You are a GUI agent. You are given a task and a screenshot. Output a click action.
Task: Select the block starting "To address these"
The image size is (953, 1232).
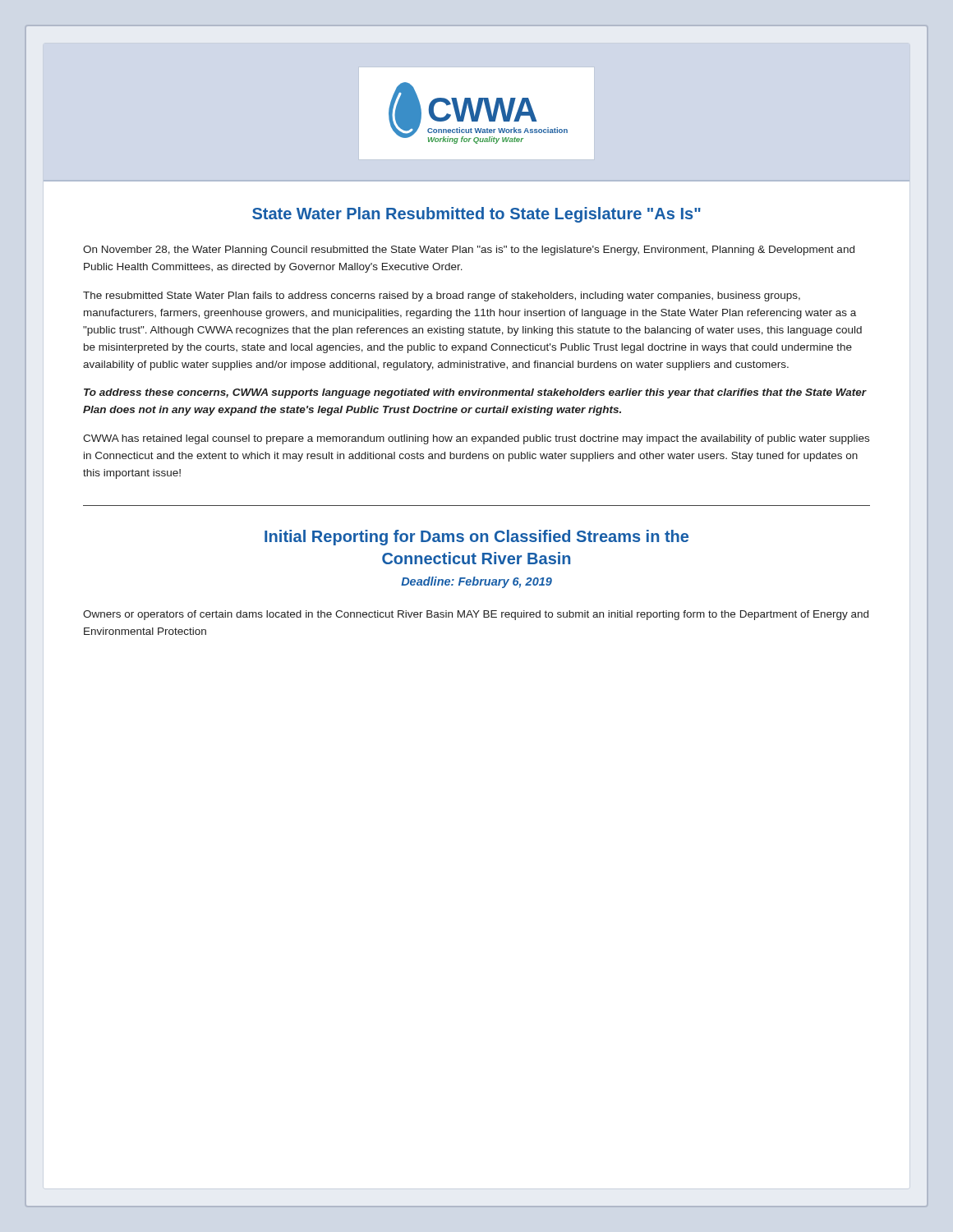click(x=474, y=401)
